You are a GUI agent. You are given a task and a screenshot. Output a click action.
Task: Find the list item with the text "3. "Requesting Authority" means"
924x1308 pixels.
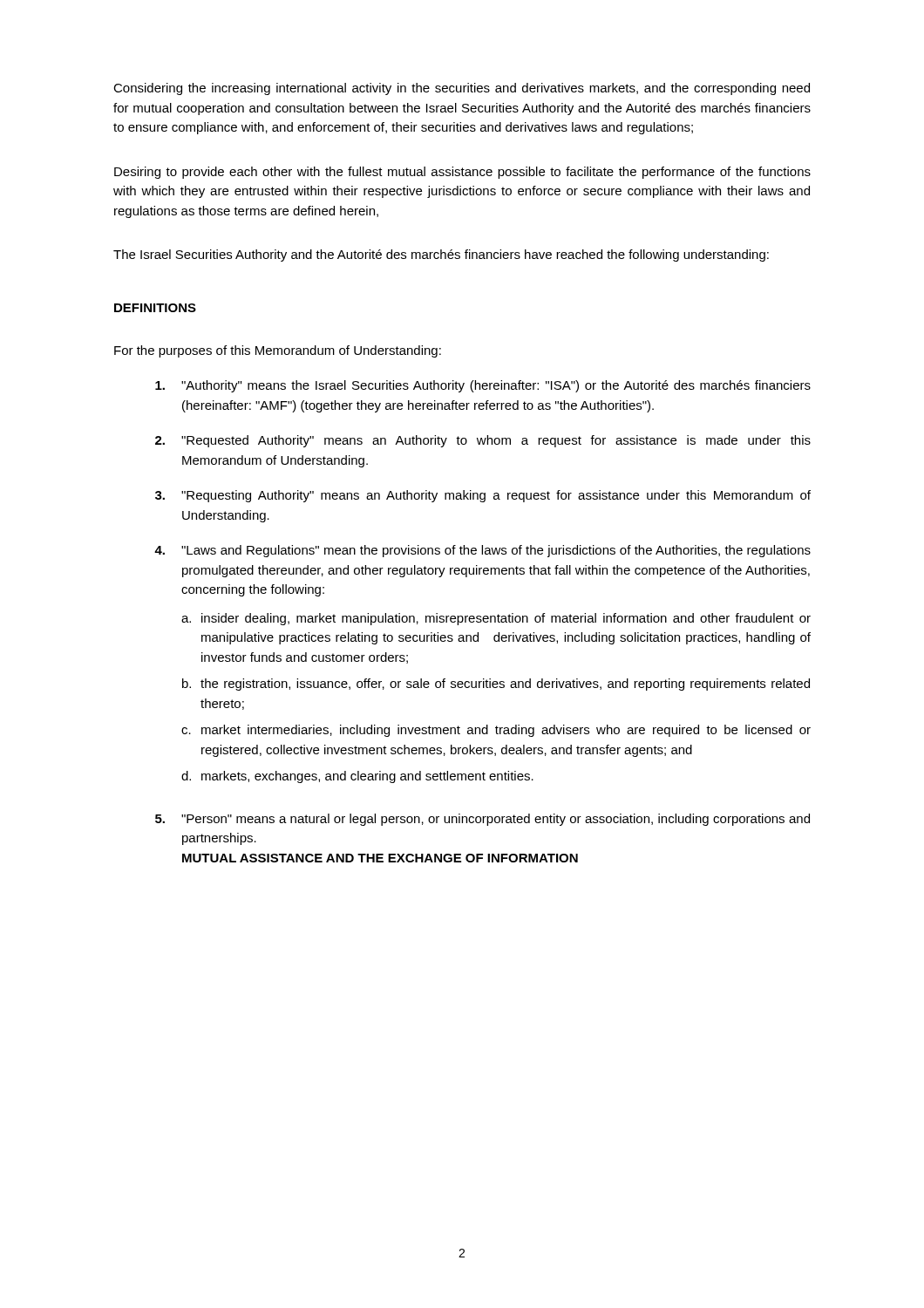[462, 505]
